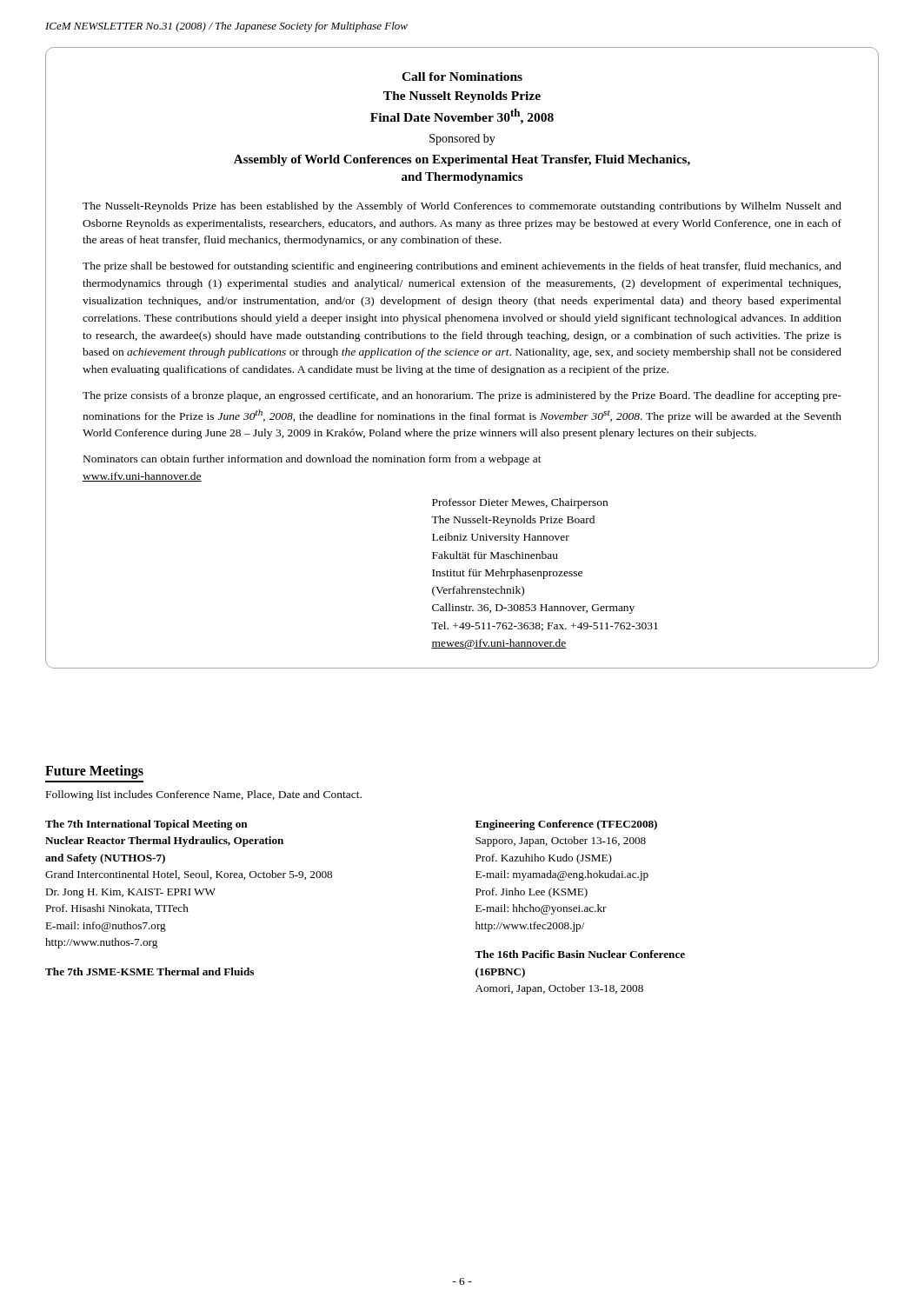This screenshot has height=1304, width=924.
Task: Click the title that begins "Call for Nominations"
Action: tap(462, 96)
